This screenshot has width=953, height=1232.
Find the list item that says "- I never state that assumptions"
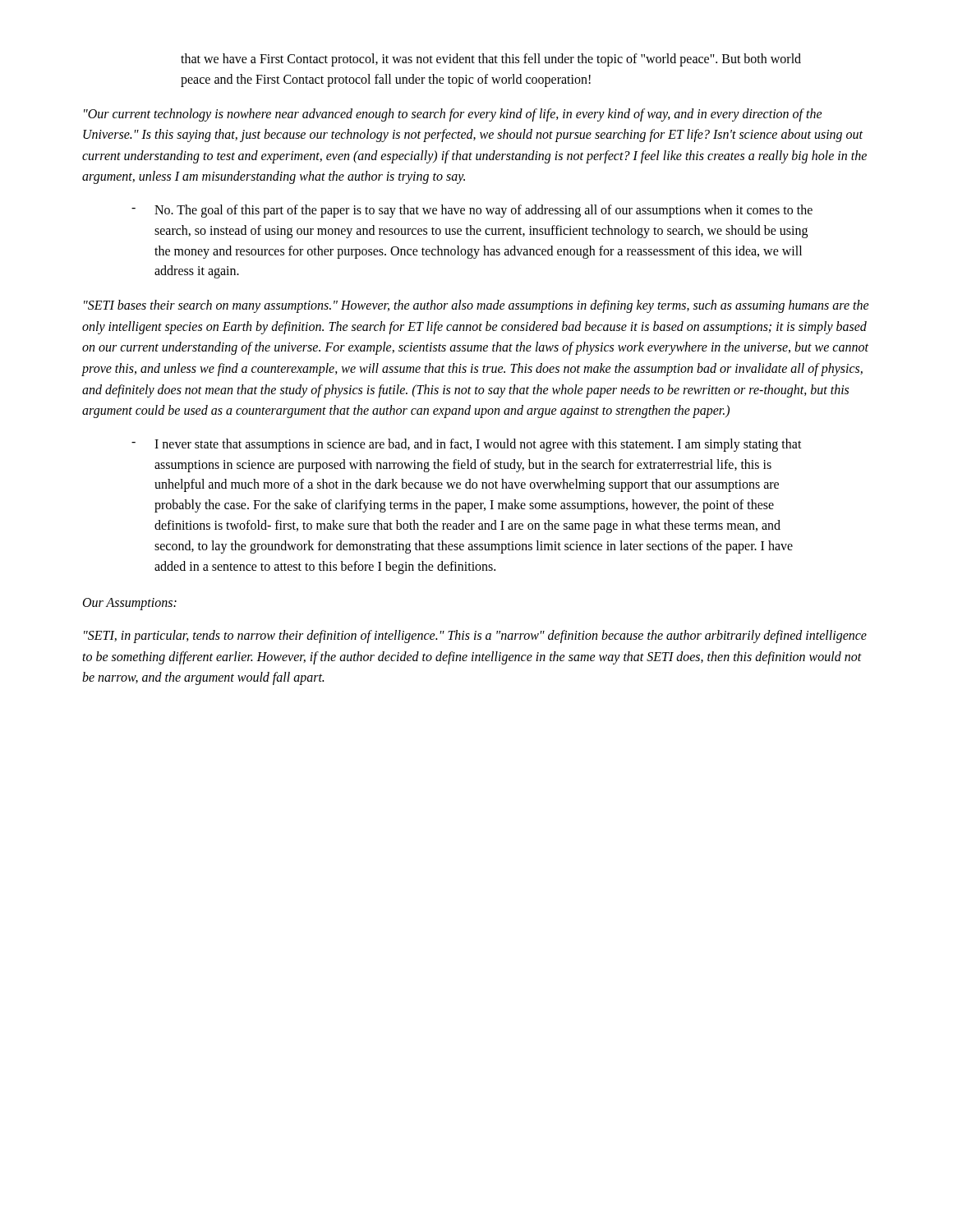tap(476, 506)
